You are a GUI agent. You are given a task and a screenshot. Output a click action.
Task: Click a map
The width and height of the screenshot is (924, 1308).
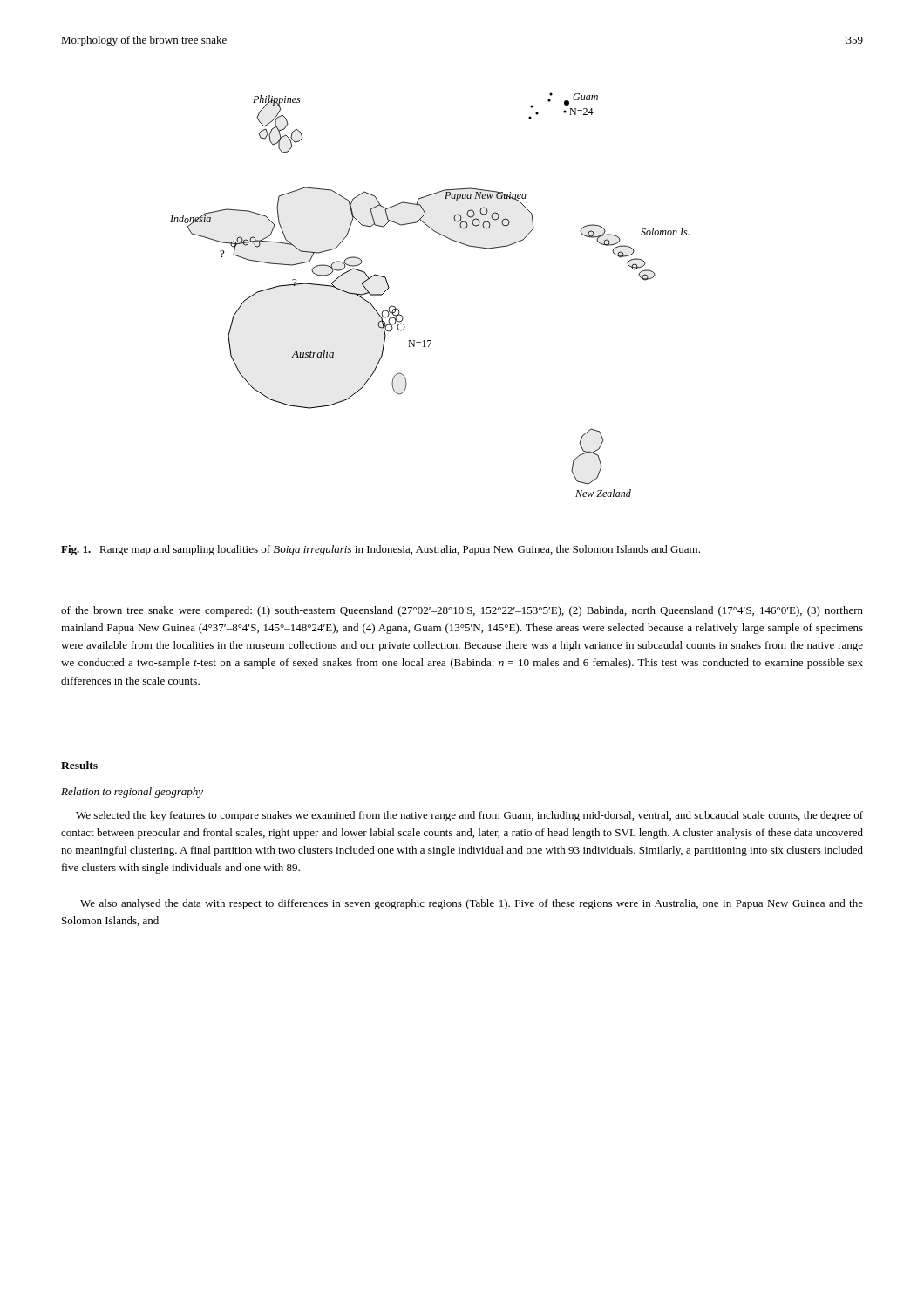[462, 301]
